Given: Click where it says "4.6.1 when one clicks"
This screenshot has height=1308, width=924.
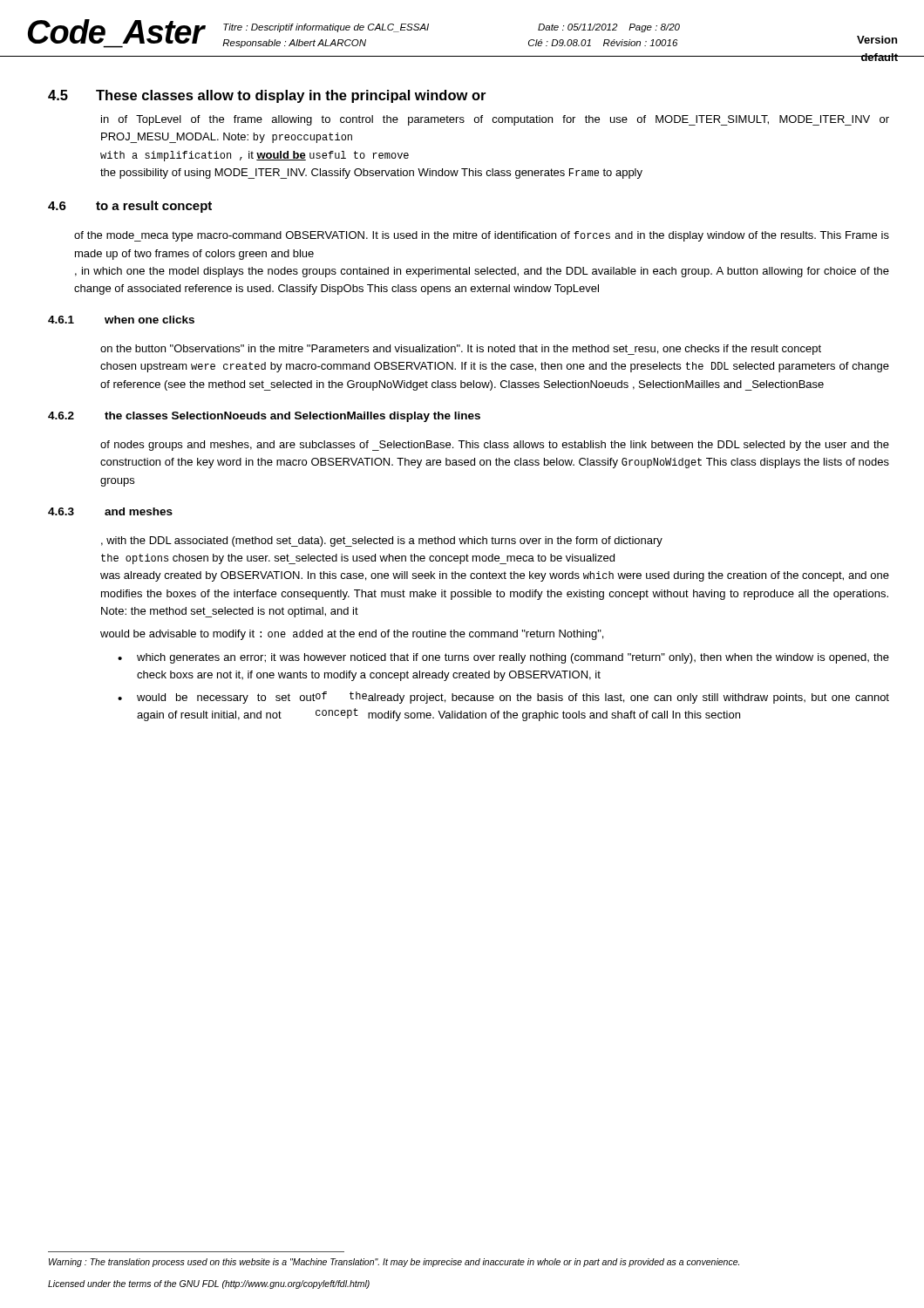Looking at the screenshot, I should click(121, 320).
